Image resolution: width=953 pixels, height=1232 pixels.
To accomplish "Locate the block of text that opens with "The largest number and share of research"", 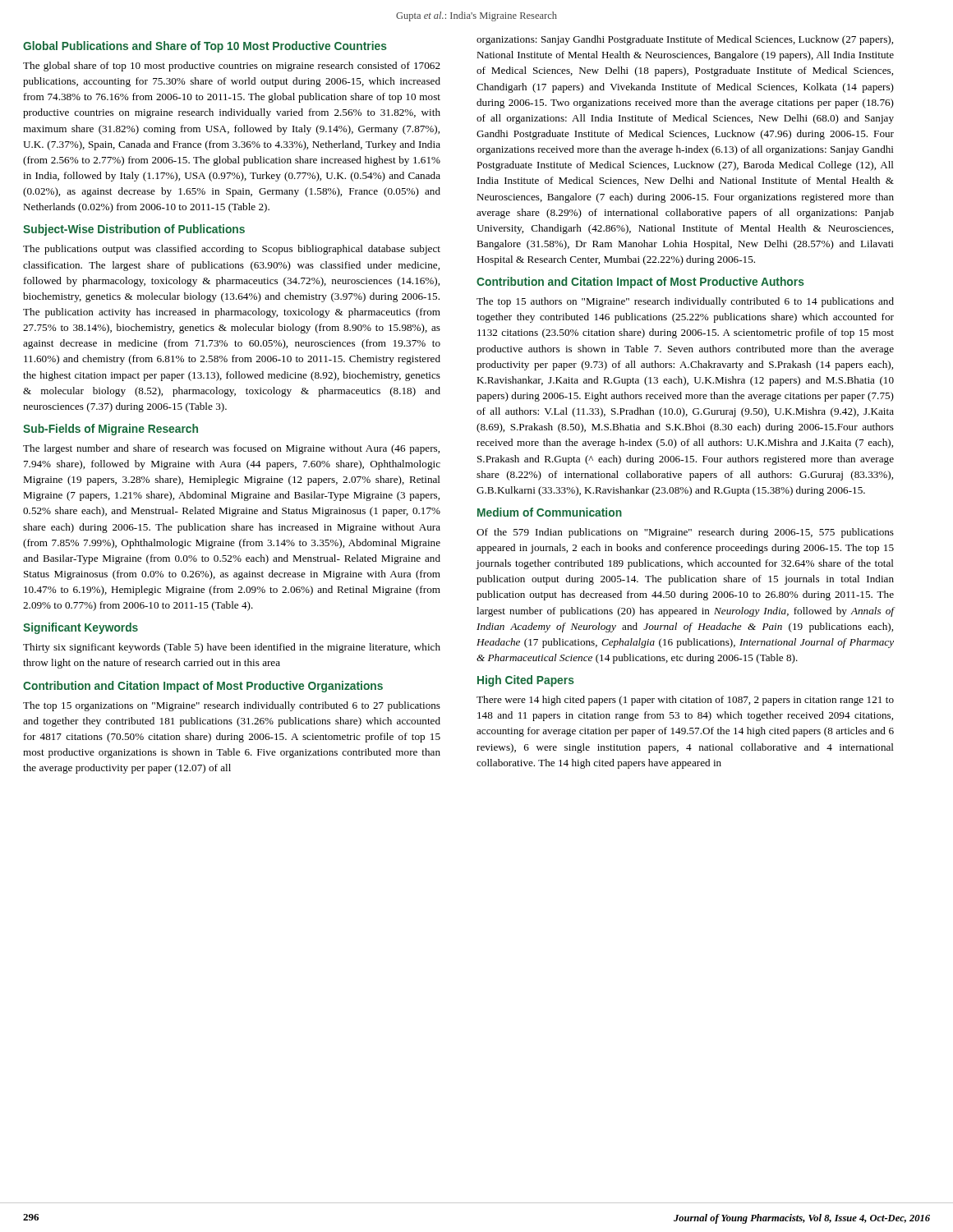I will pyautogui.click(x=232, y=527).
